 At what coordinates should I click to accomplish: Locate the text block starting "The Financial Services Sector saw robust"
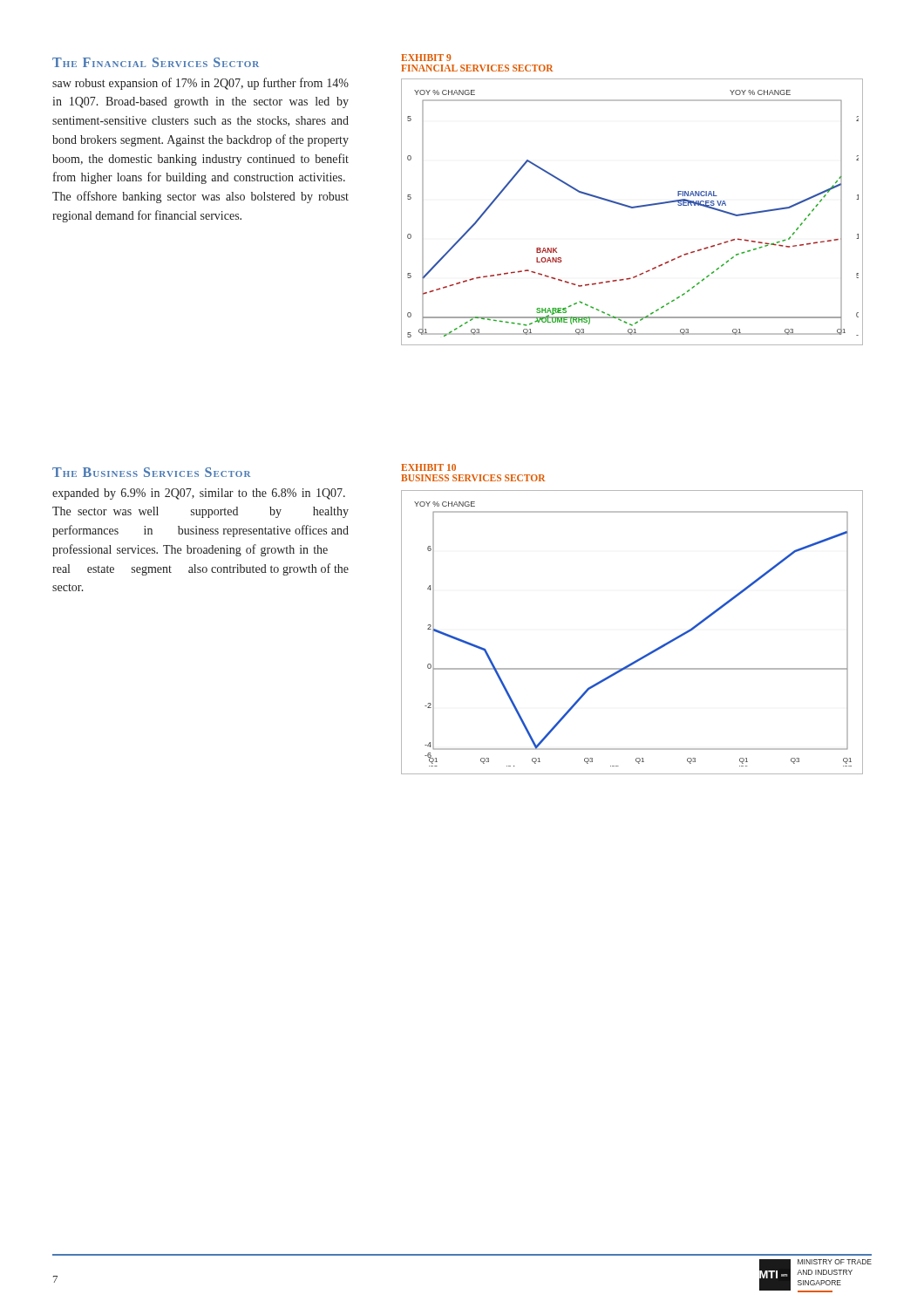click(201, 138)
